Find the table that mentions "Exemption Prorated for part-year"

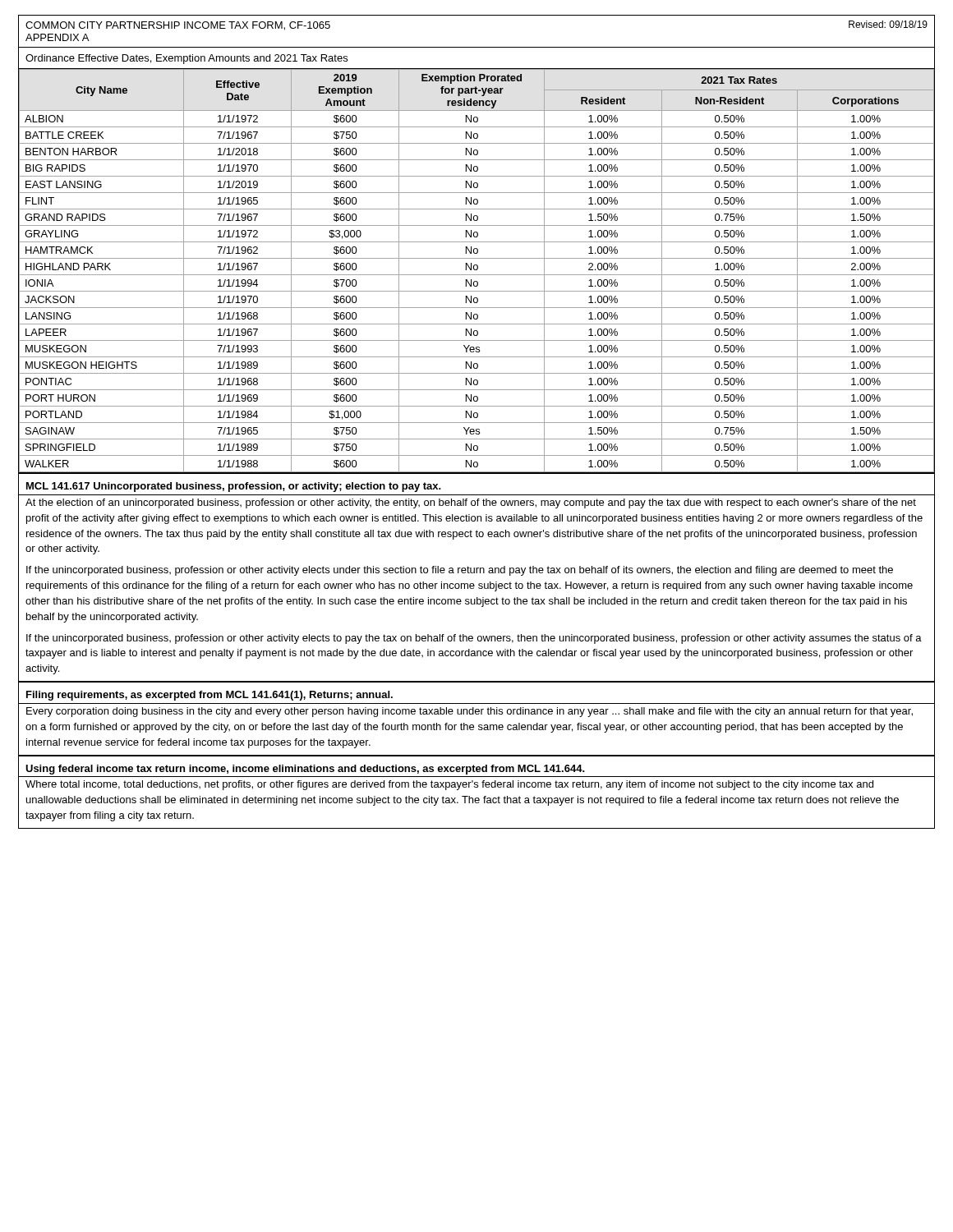click(x=476, y=271)
